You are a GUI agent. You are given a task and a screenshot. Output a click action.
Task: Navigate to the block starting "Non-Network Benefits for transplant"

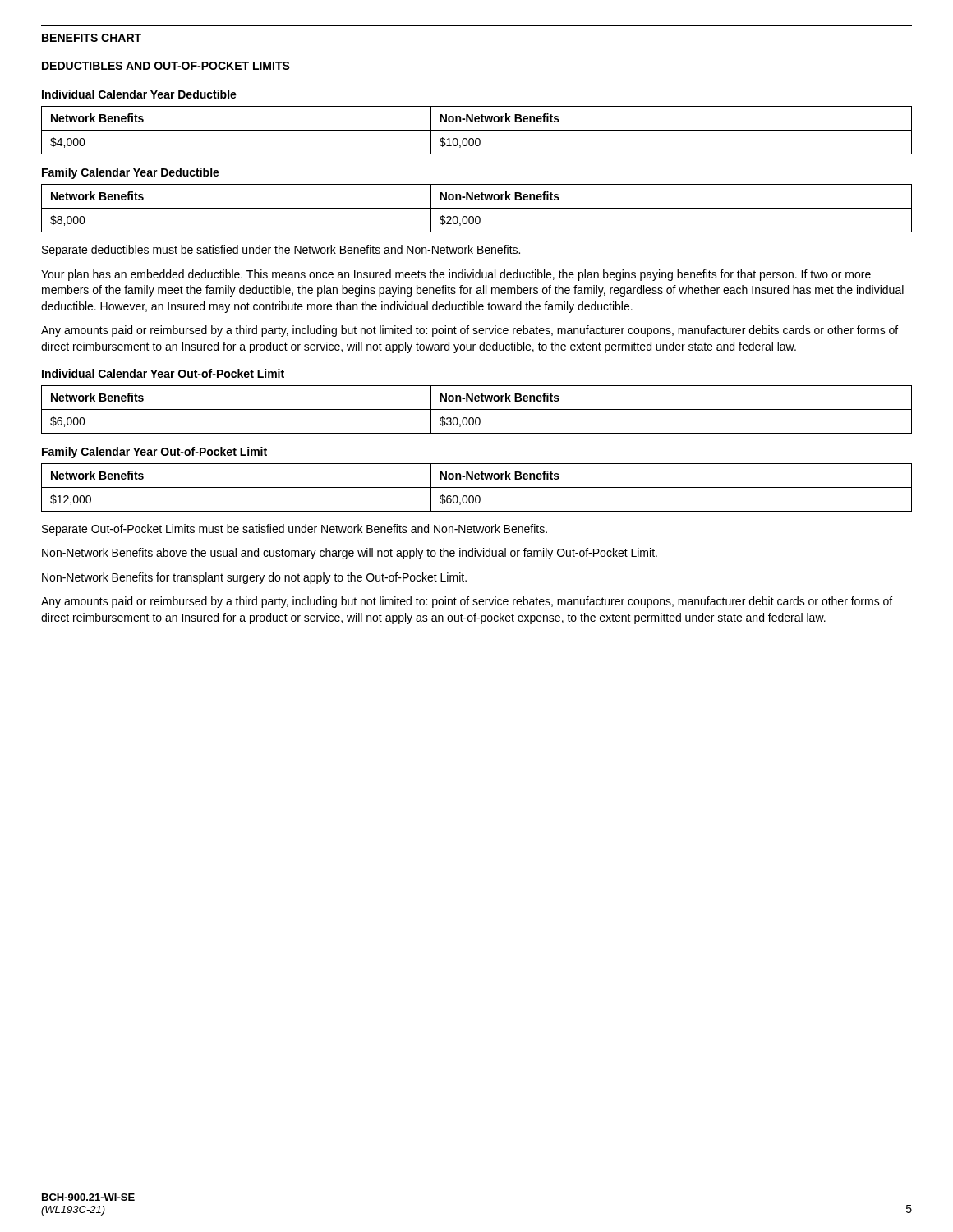coord(254,577)
